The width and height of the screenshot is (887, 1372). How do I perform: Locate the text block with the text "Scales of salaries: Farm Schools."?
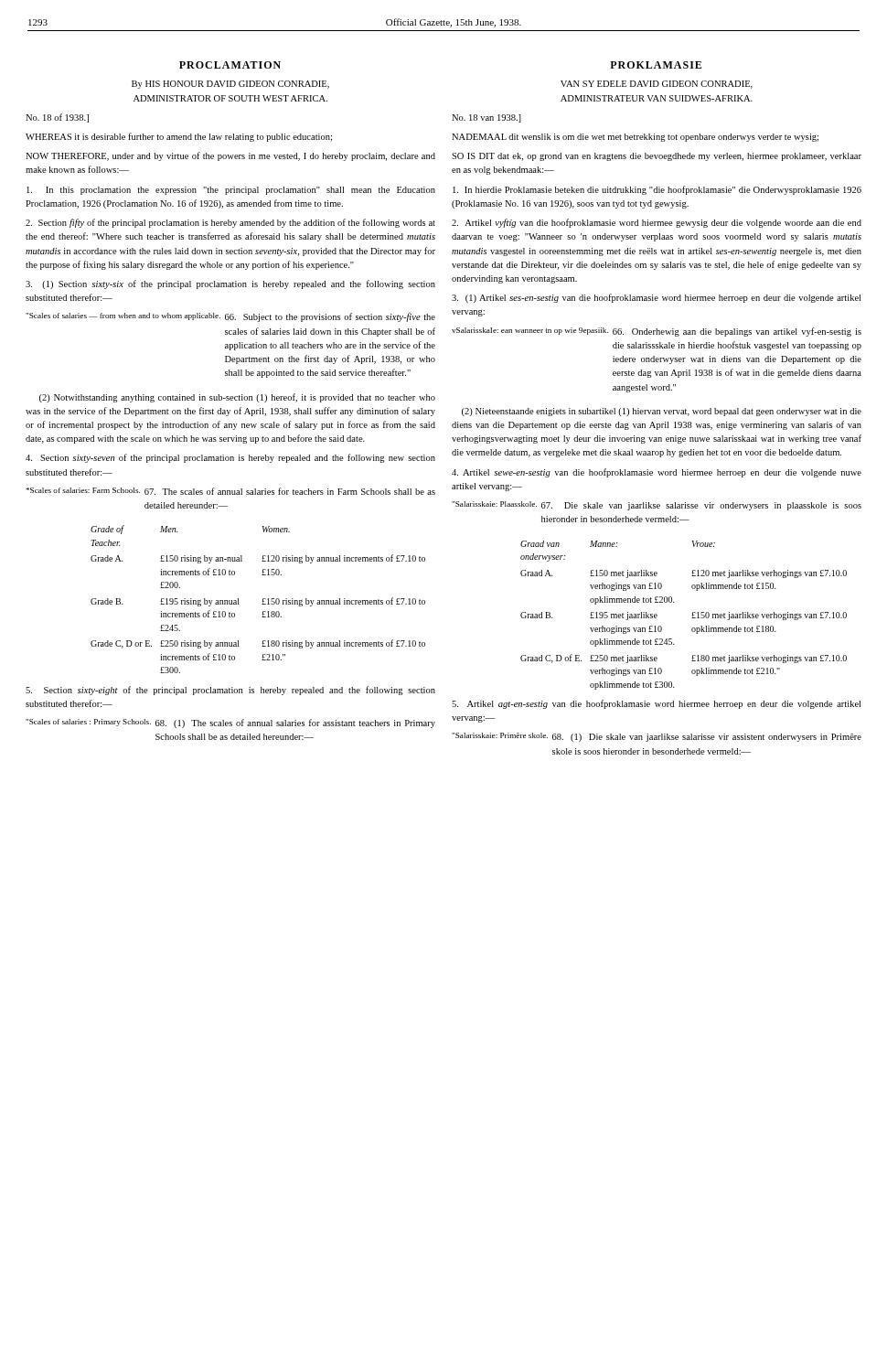(230, 501)
